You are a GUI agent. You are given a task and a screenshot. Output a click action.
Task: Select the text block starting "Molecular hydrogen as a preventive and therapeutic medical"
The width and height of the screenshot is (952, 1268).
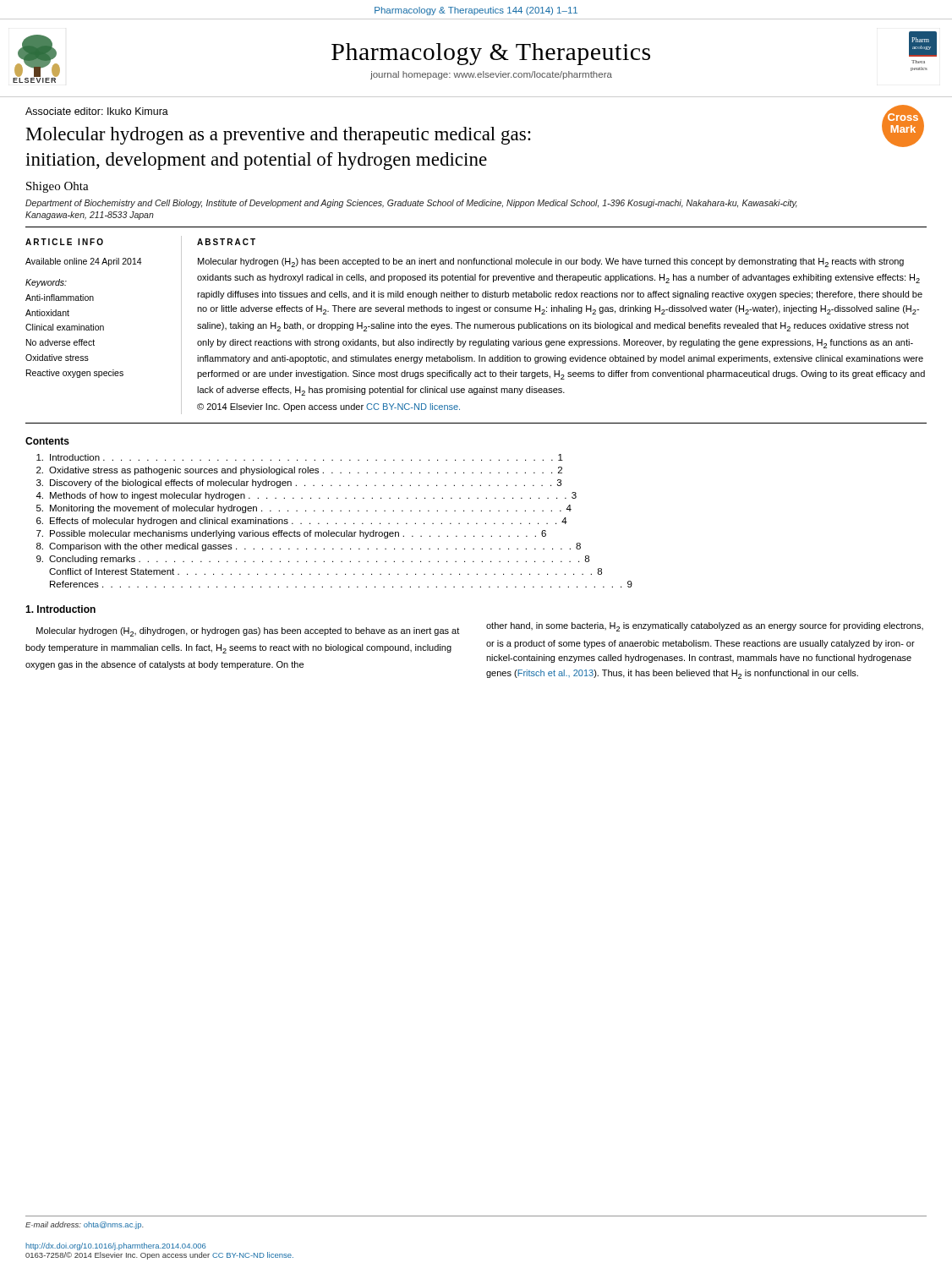[x=279, y=147]
